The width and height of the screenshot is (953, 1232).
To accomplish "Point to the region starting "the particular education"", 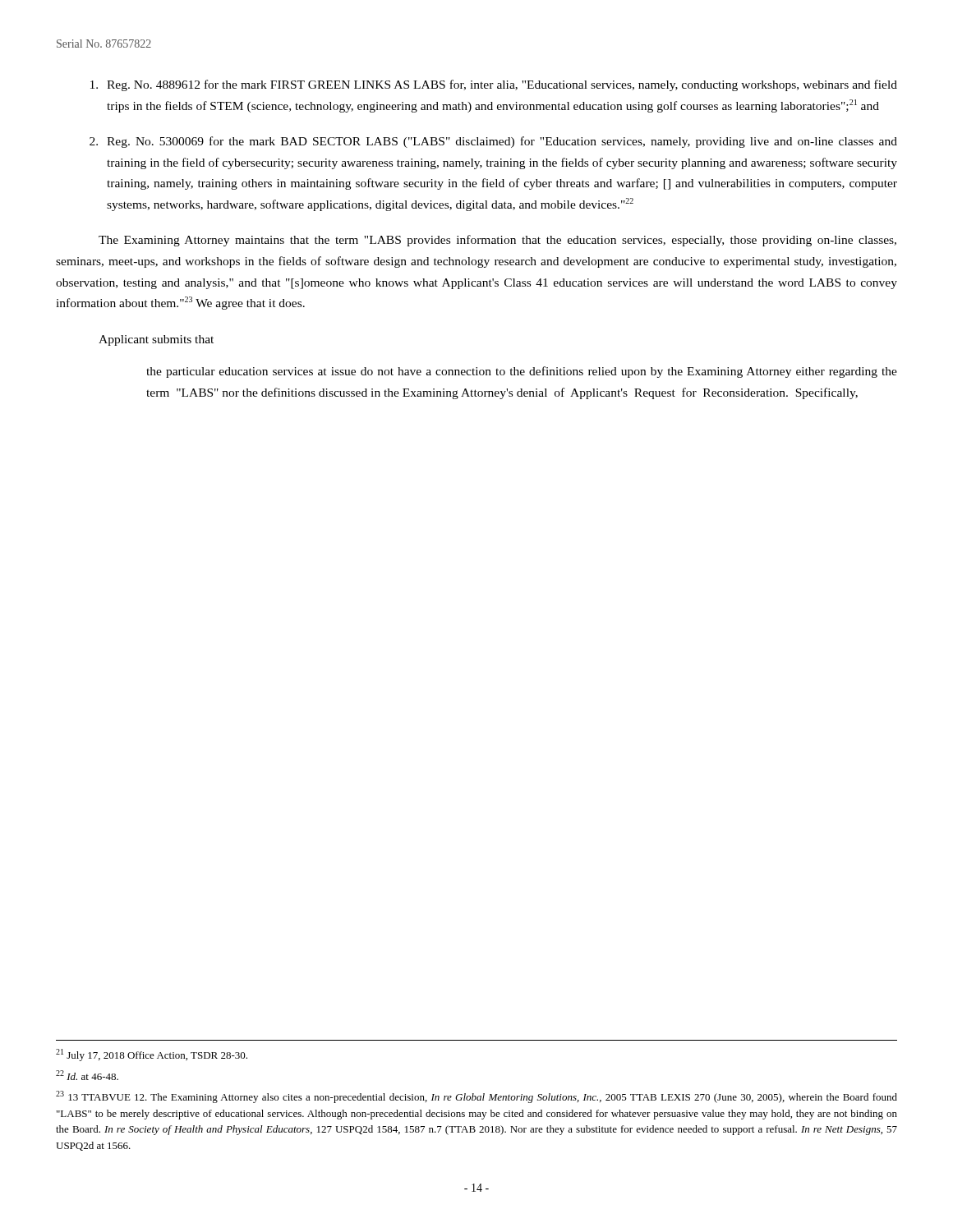I will click(x=522, y=381).
